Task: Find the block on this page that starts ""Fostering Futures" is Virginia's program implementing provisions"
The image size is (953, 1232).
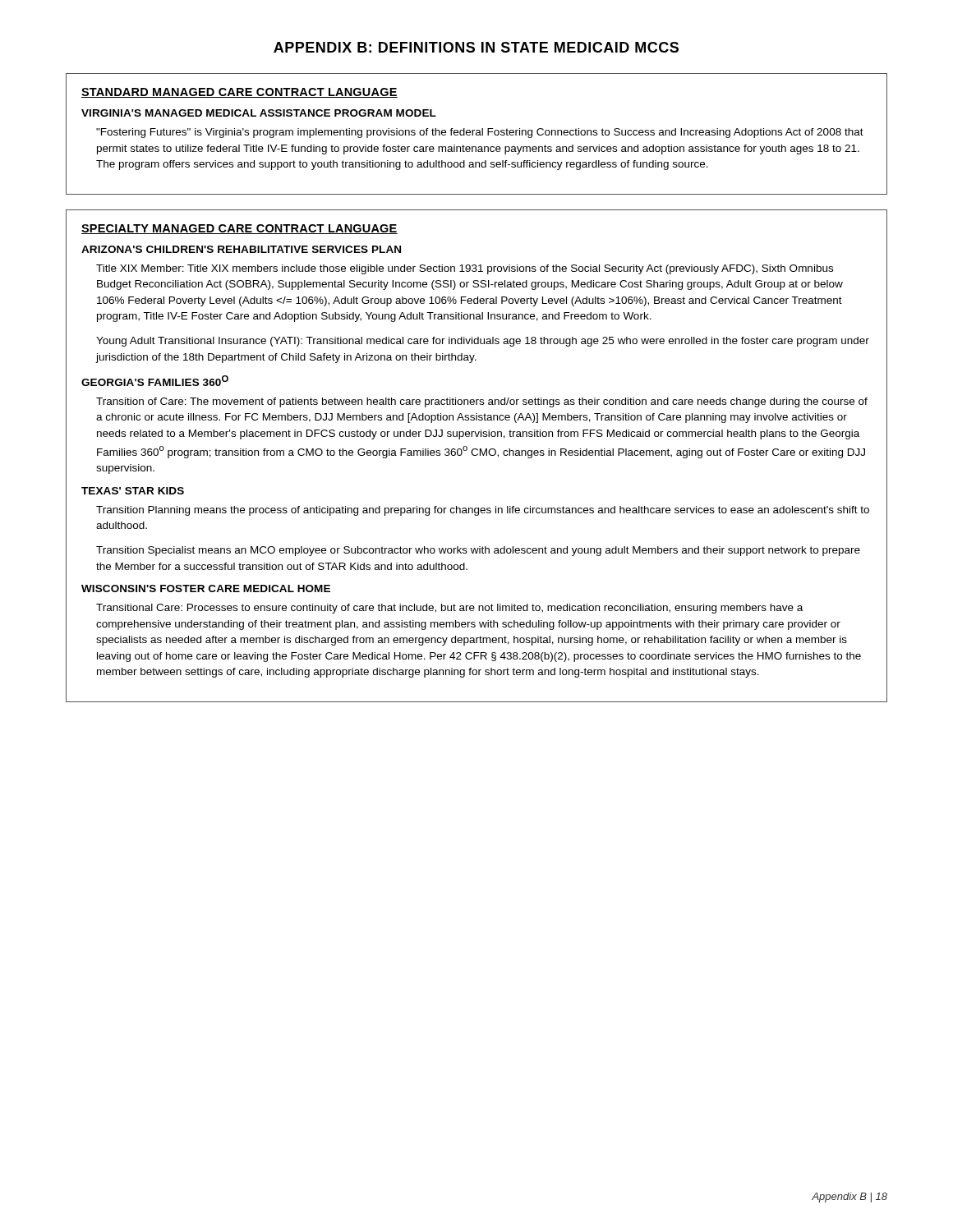Action: click(x=480, y=148)
